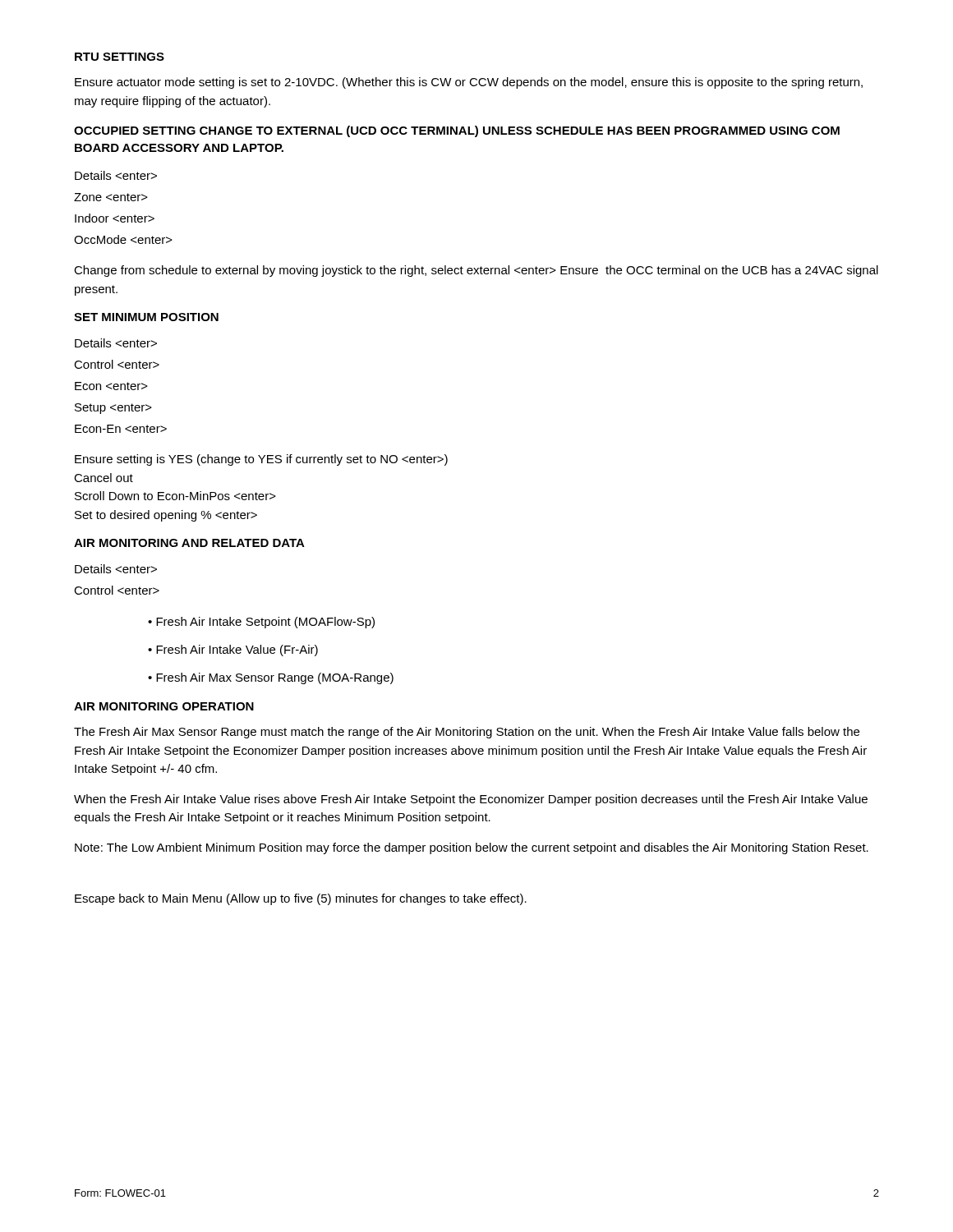This screenshot has width=953, height=1232.
Task: Click where it says "• Fresh Air Max Sensor Range (MOA-Range)"
Action: coord(271,677)
